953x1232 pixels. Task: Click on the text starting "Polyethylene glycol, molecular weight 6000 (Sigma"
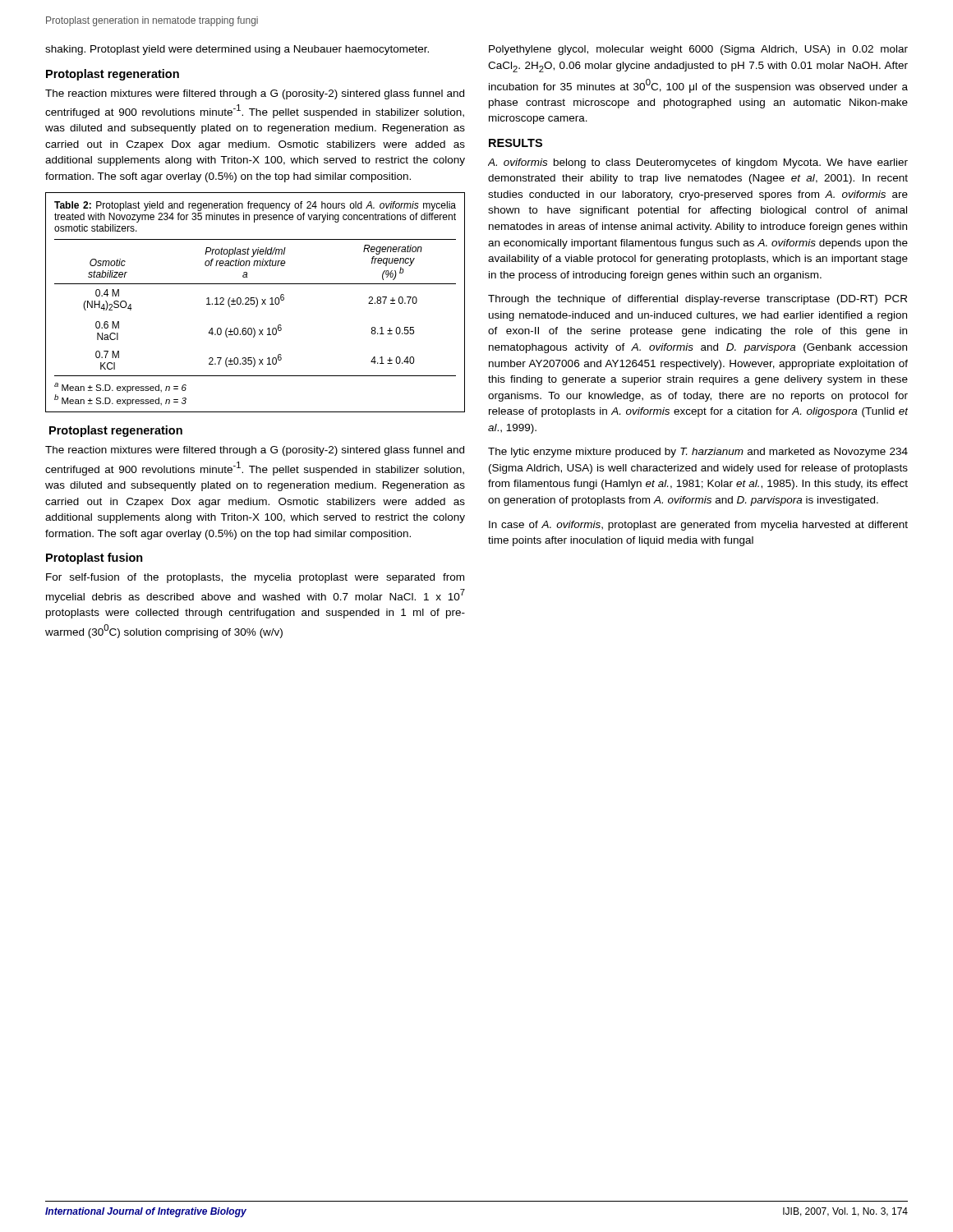click(698, 84)
